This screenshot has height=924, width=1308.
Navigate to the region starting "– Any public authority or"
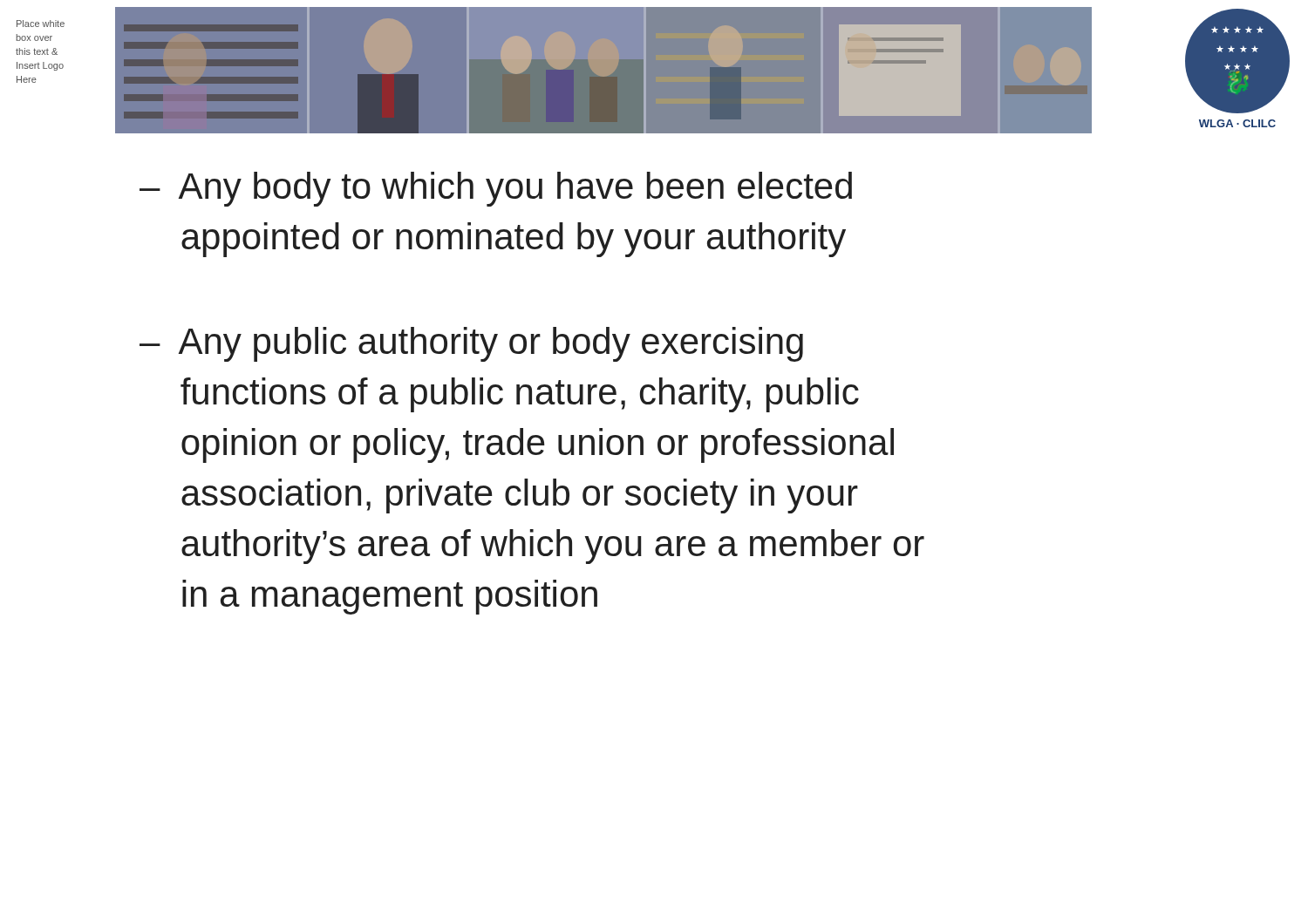pos(698,468)
